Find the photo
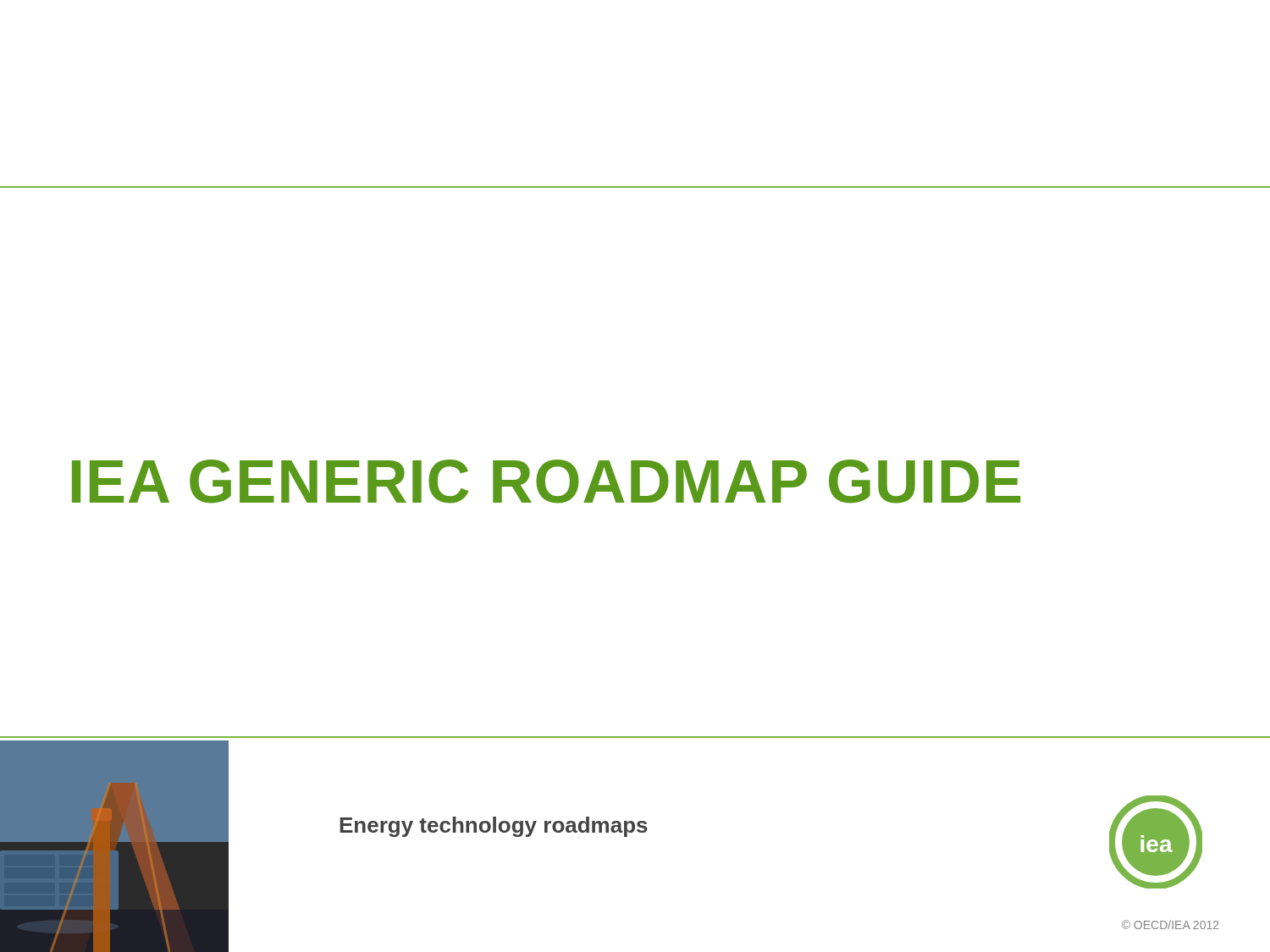Screen dimensions: 952x1270 point(114,846)
